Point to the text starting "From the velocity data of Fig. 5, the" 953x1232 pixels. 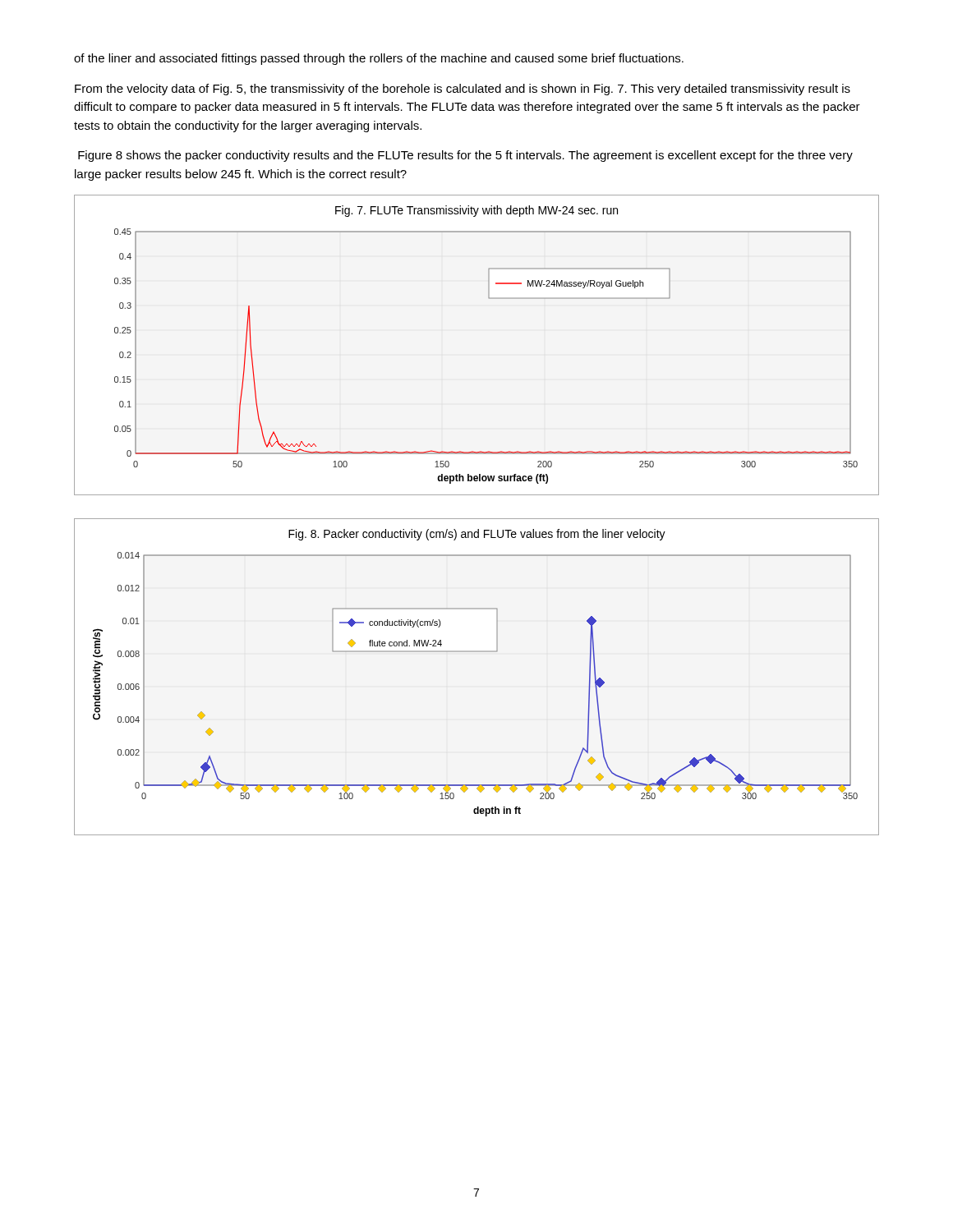467,106
